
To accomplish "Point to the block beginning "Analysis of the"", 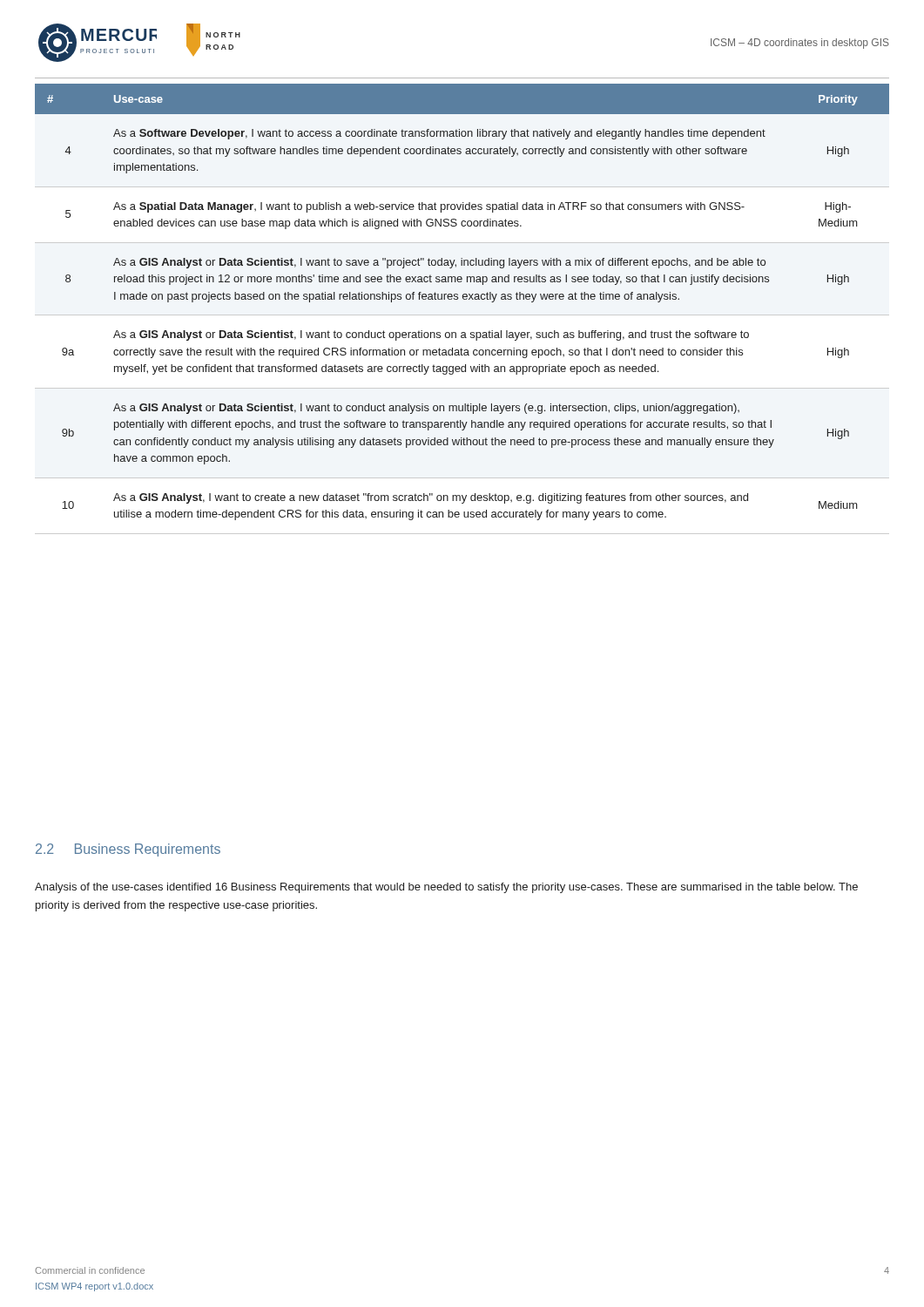I will 447,896.
